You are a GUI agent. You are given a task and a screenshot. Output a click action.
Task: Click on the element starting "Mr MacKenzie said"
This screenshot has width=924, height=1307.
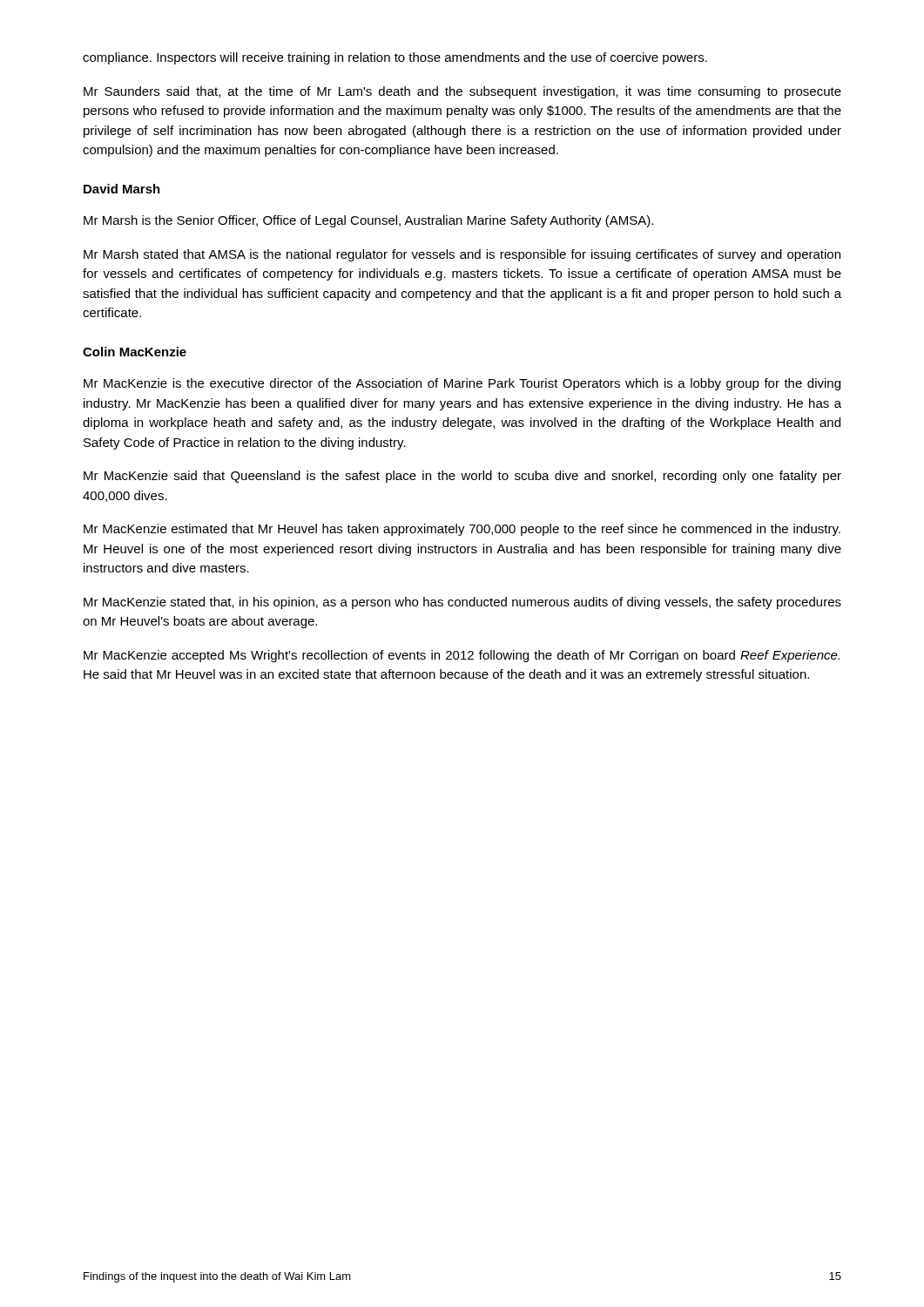click(x=462, y=486)
